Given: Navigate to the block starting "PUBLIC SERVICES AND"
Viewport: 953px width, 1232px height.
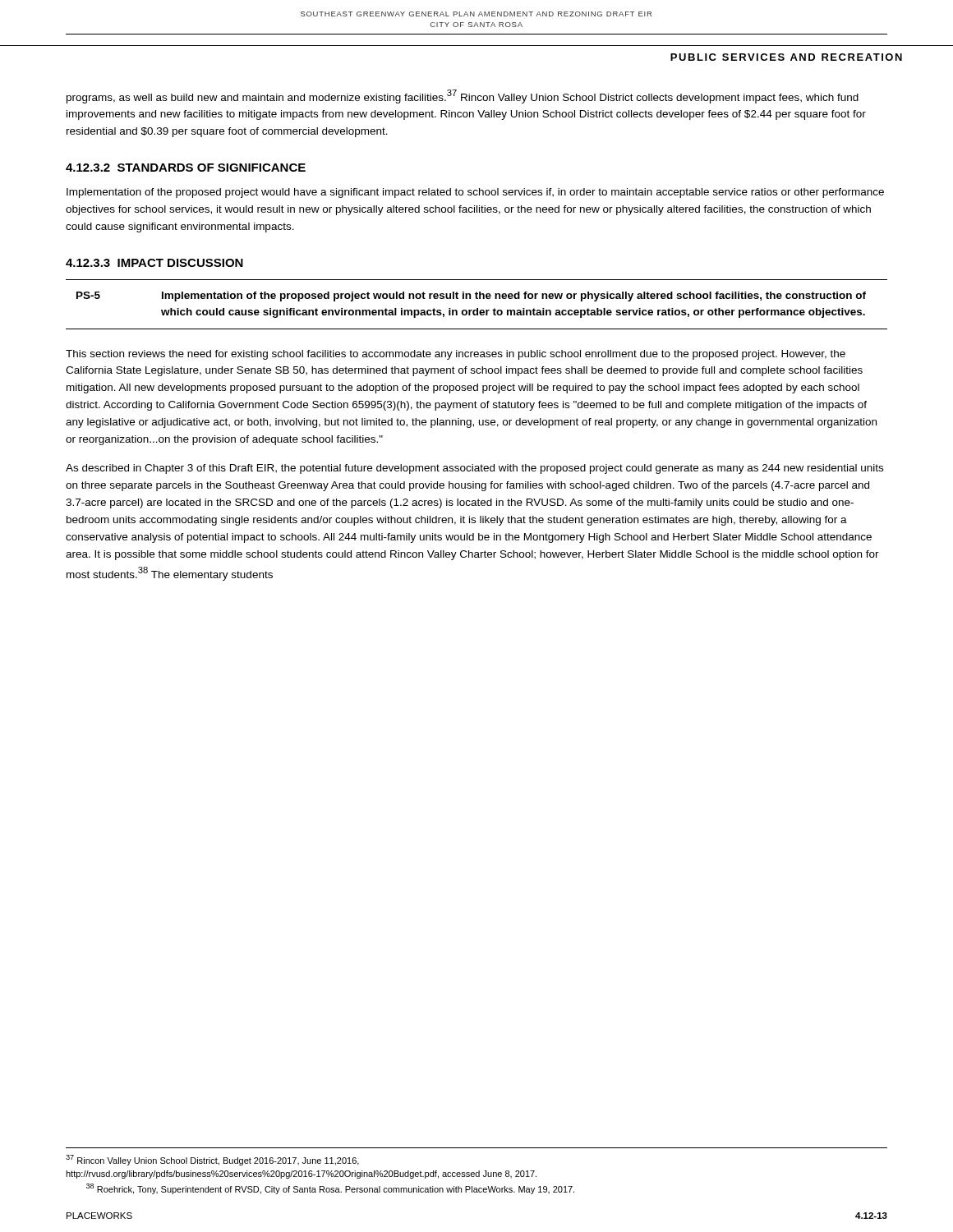Looking at the screenshot, I should [476, 57].
